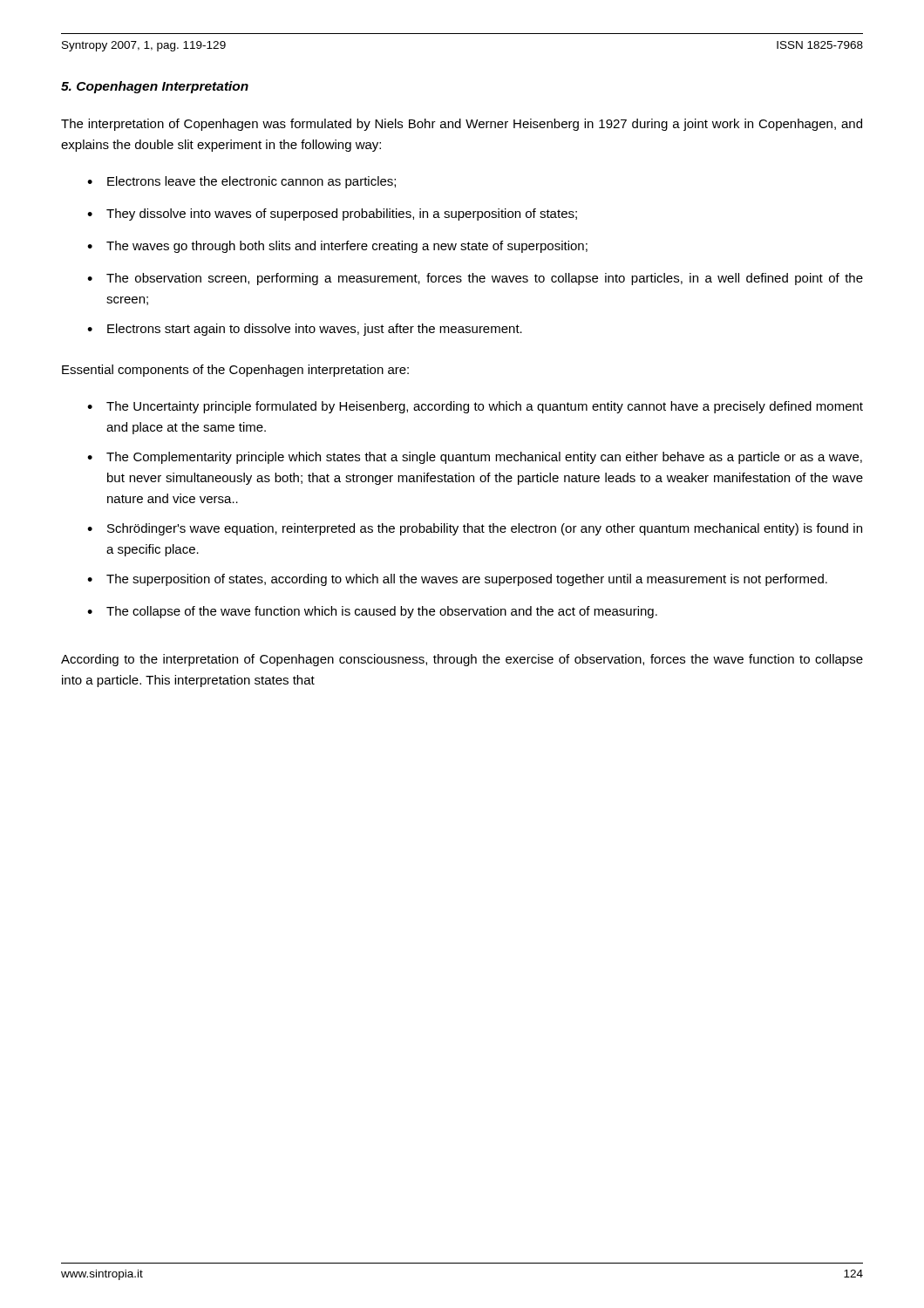This screenshot has height=1308, width=924.
Task: Locate the list item that reads "• Electrons leave"
Action: click(241, 182)
